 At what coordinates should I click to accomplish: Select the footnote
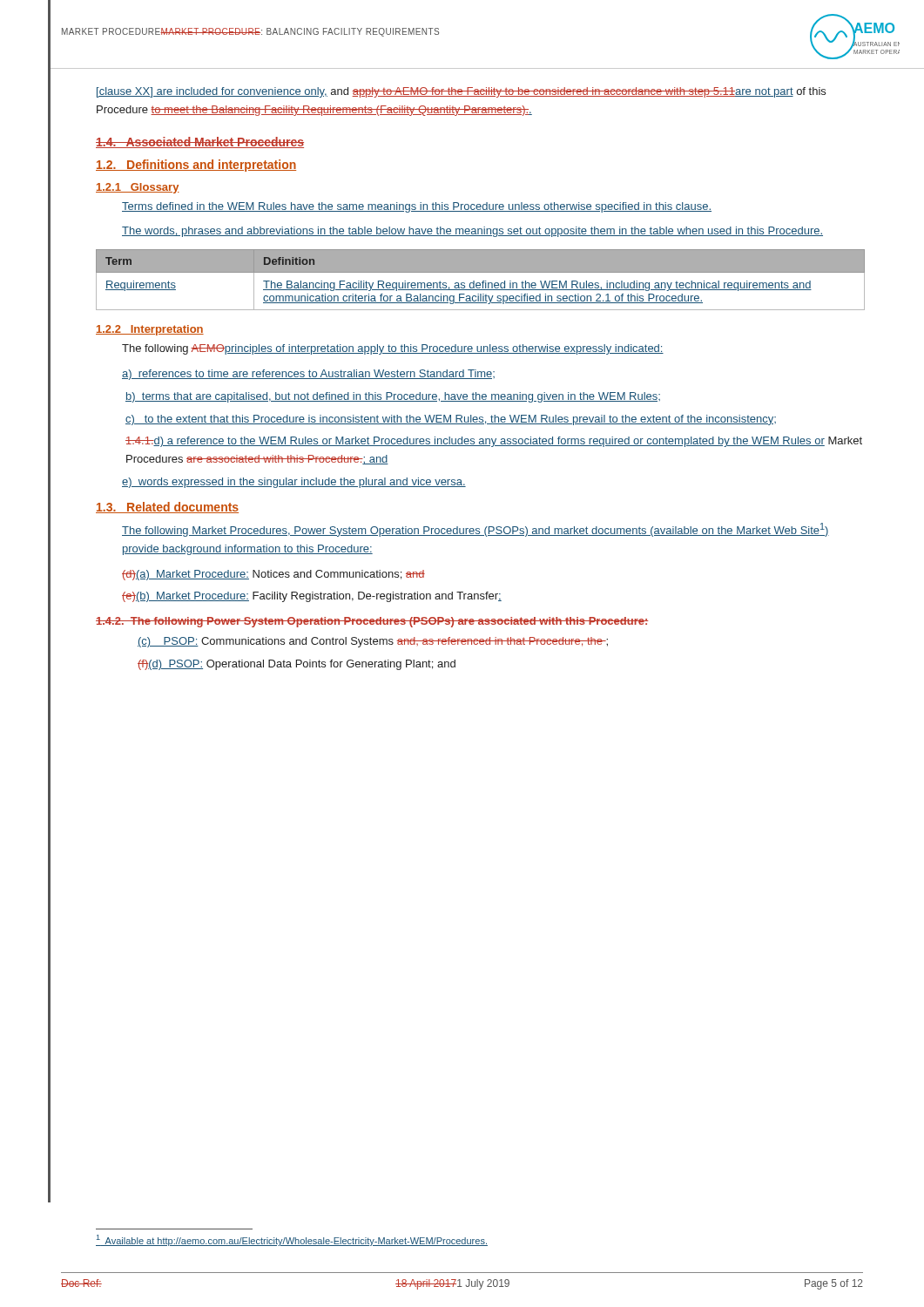(x=292, y=1240)
